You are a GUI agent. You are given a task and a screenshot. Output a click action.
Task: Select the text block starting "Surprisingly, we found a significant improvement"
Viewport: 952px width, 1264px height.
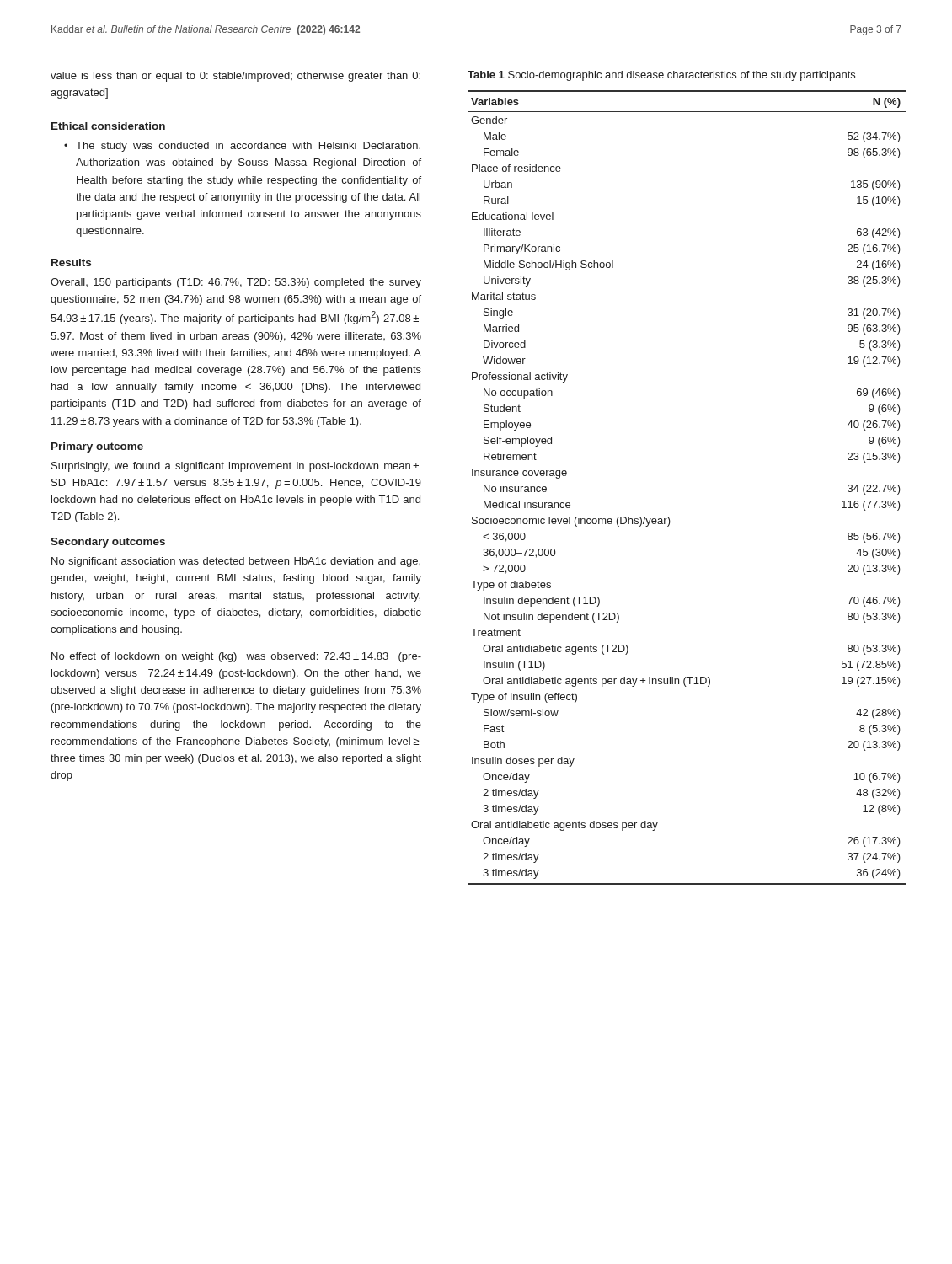click(236, 491)
